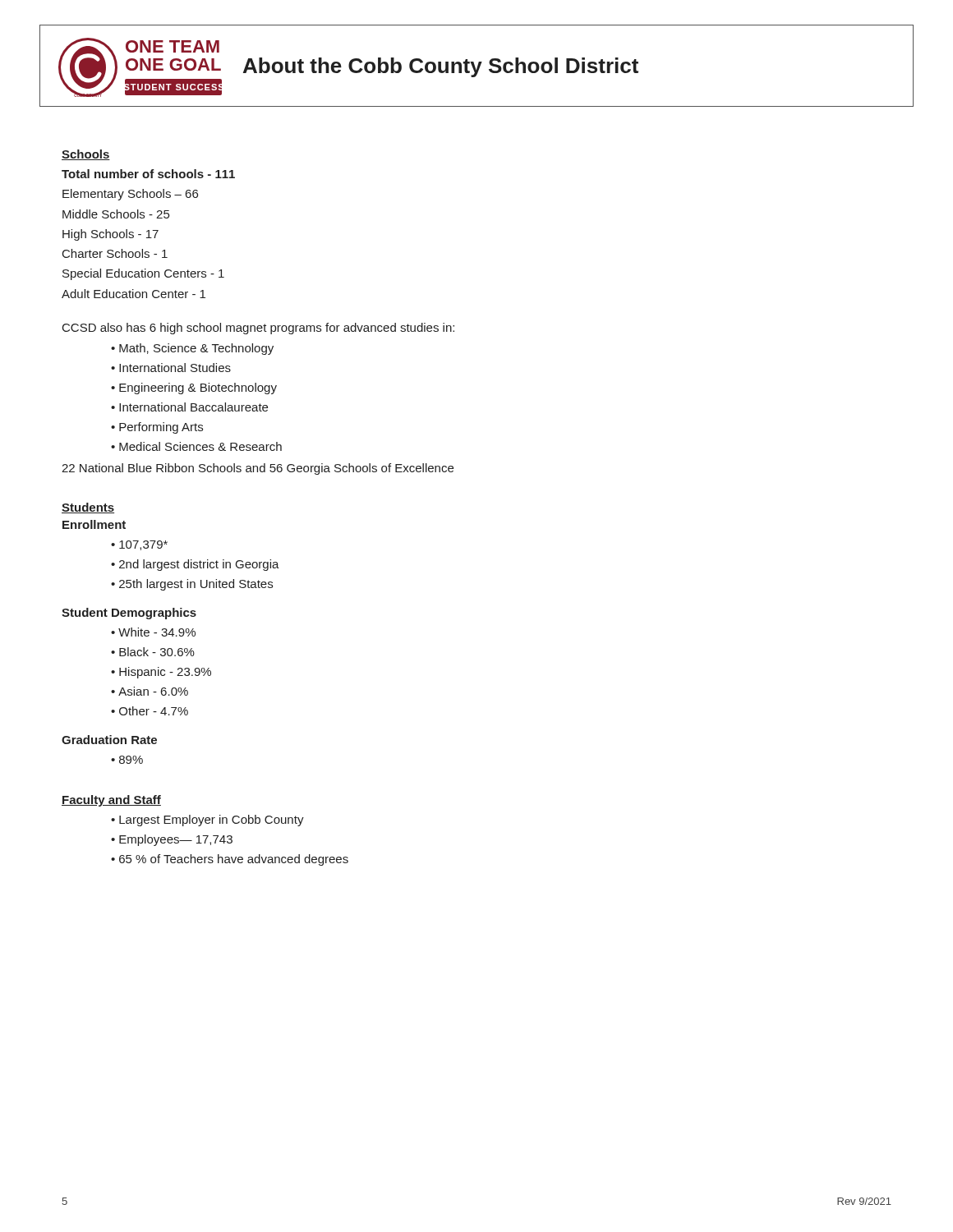Image resolution: width=953 pixels, height=1232 pixels.
Task: Find the logo
Action: pos(141,66)
